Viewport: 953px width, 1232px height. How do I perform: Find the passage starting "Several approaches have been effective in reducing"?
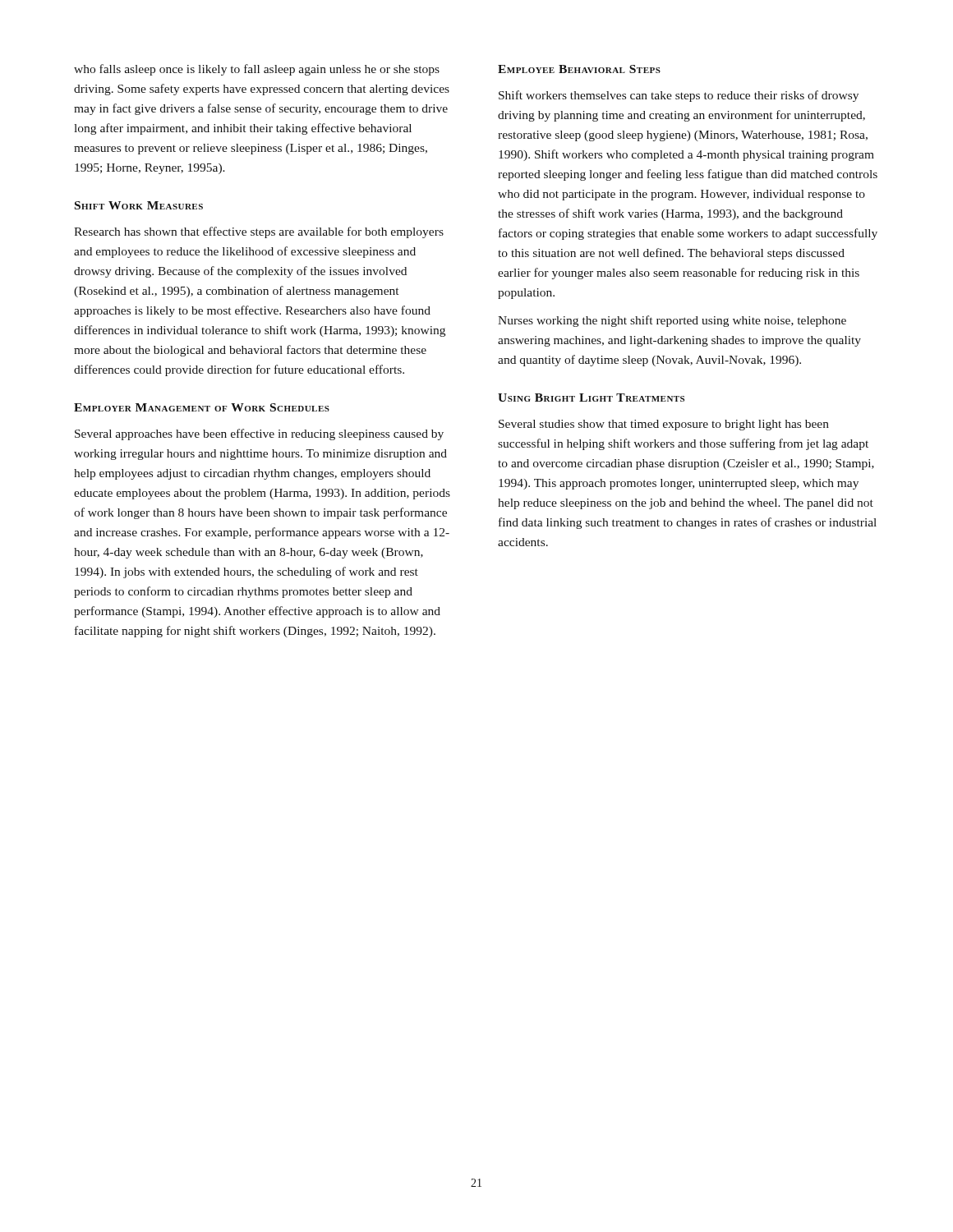click(265, 533)
